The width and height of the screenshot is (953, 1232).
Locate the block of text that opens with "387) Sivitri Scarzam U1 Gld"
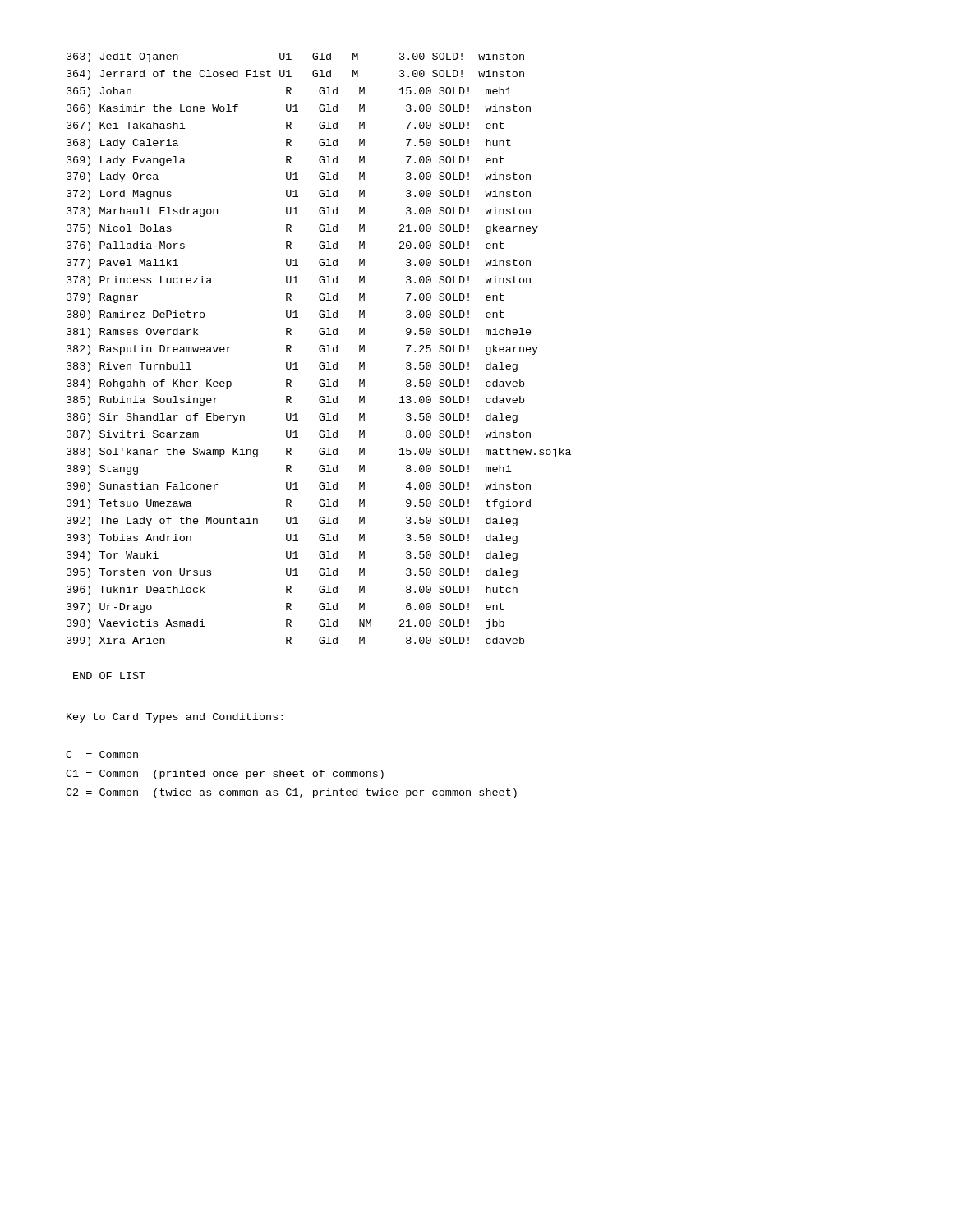click(299, 435)
